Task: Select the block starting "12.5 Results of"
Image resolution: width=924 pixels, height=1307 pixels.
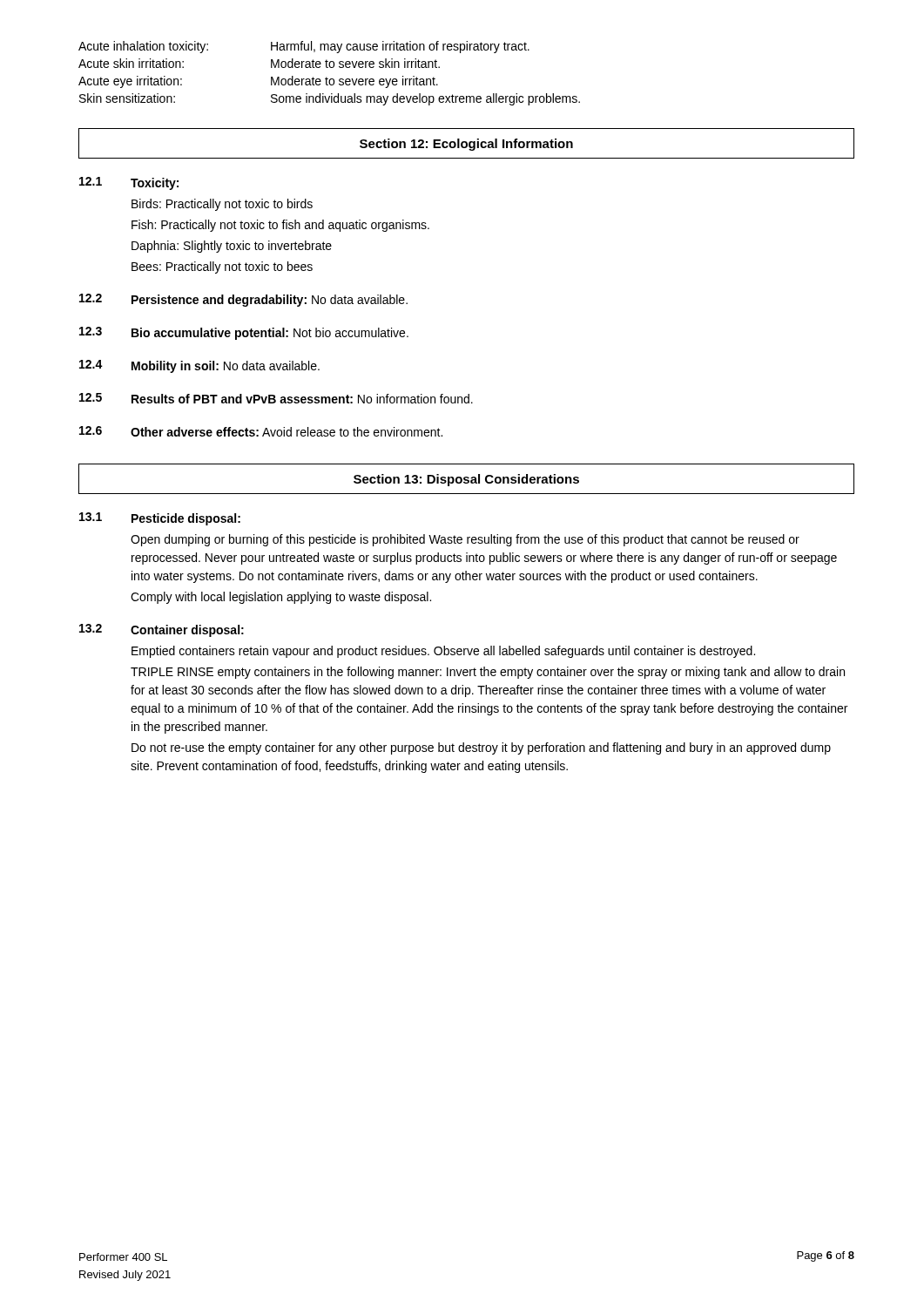Action: coord(466,401)
